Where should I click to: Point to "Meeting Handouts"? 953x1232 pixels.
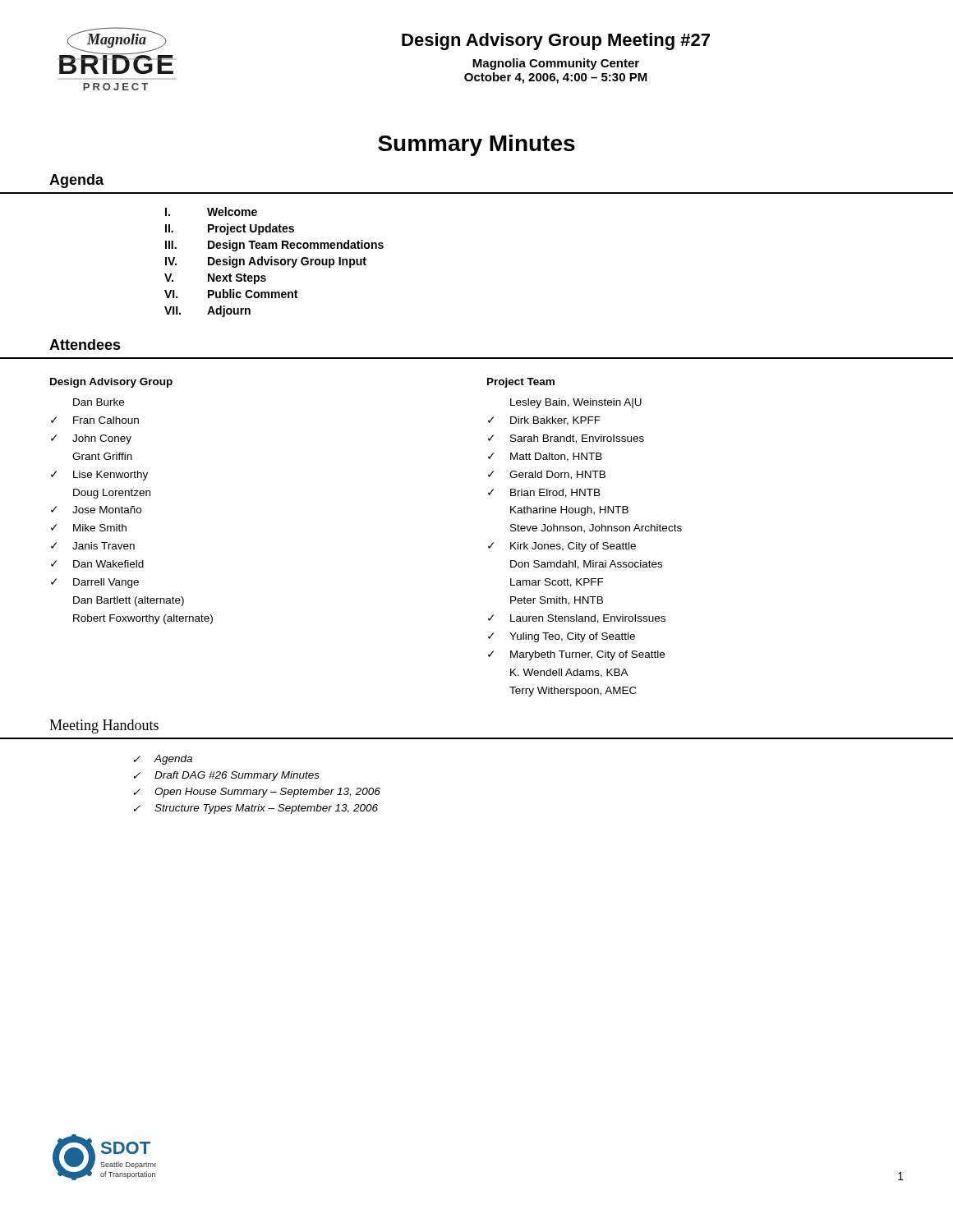tap(104, 725)
